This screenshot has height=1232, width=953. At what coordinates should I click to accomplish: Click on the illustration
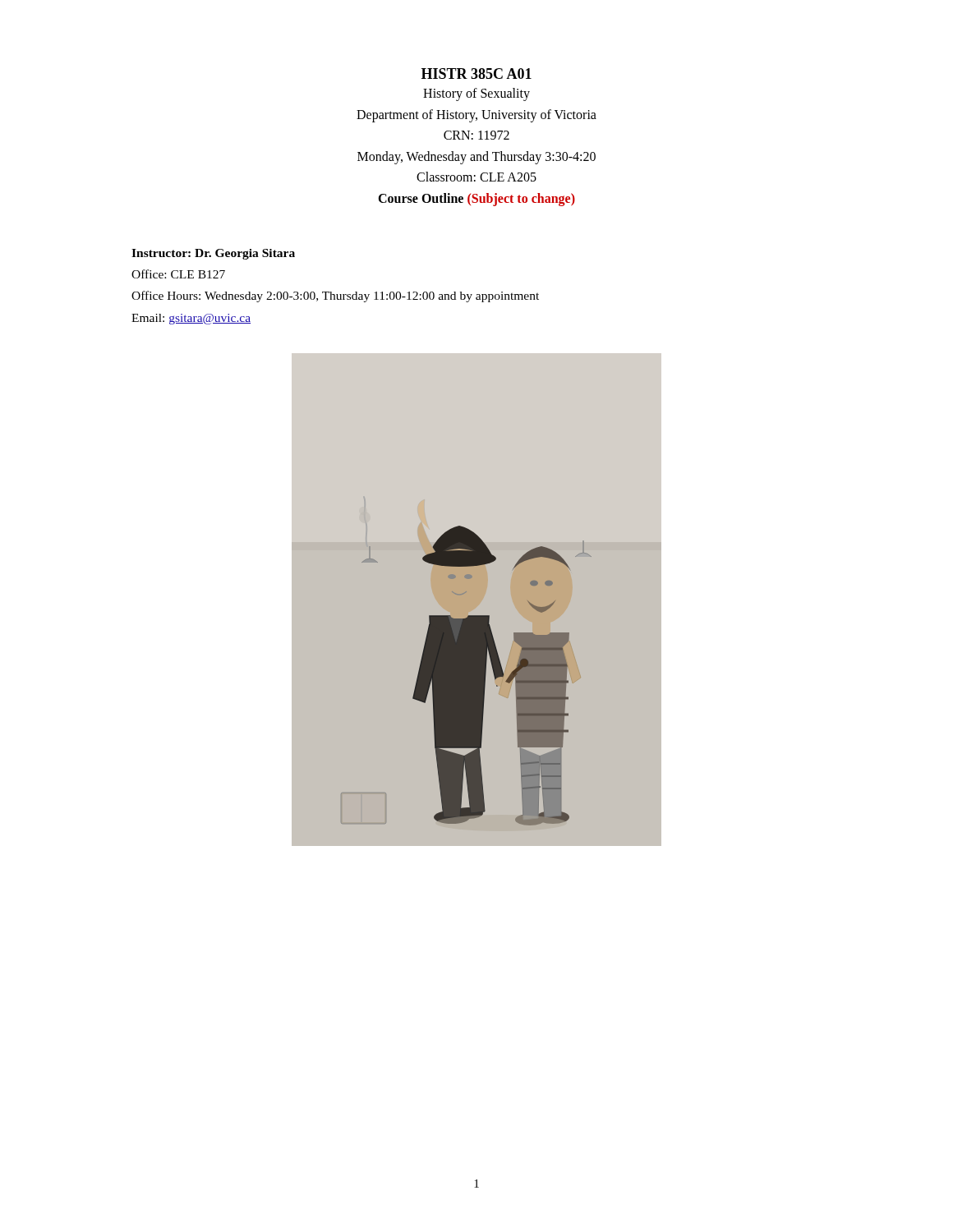tap(476, 601)
